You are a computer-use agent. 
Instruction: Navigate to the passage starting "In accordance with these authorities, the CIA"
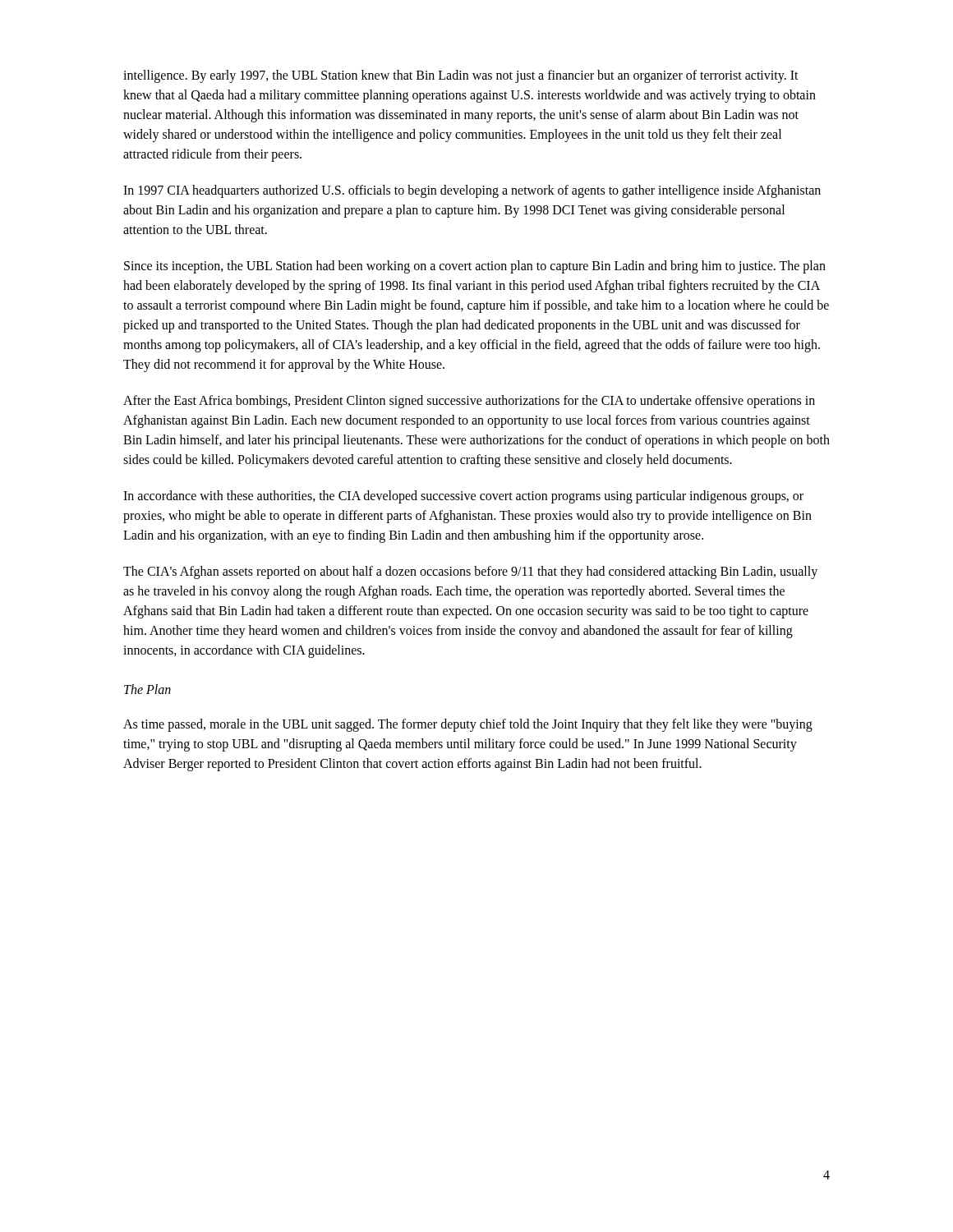tap(467, 515)
